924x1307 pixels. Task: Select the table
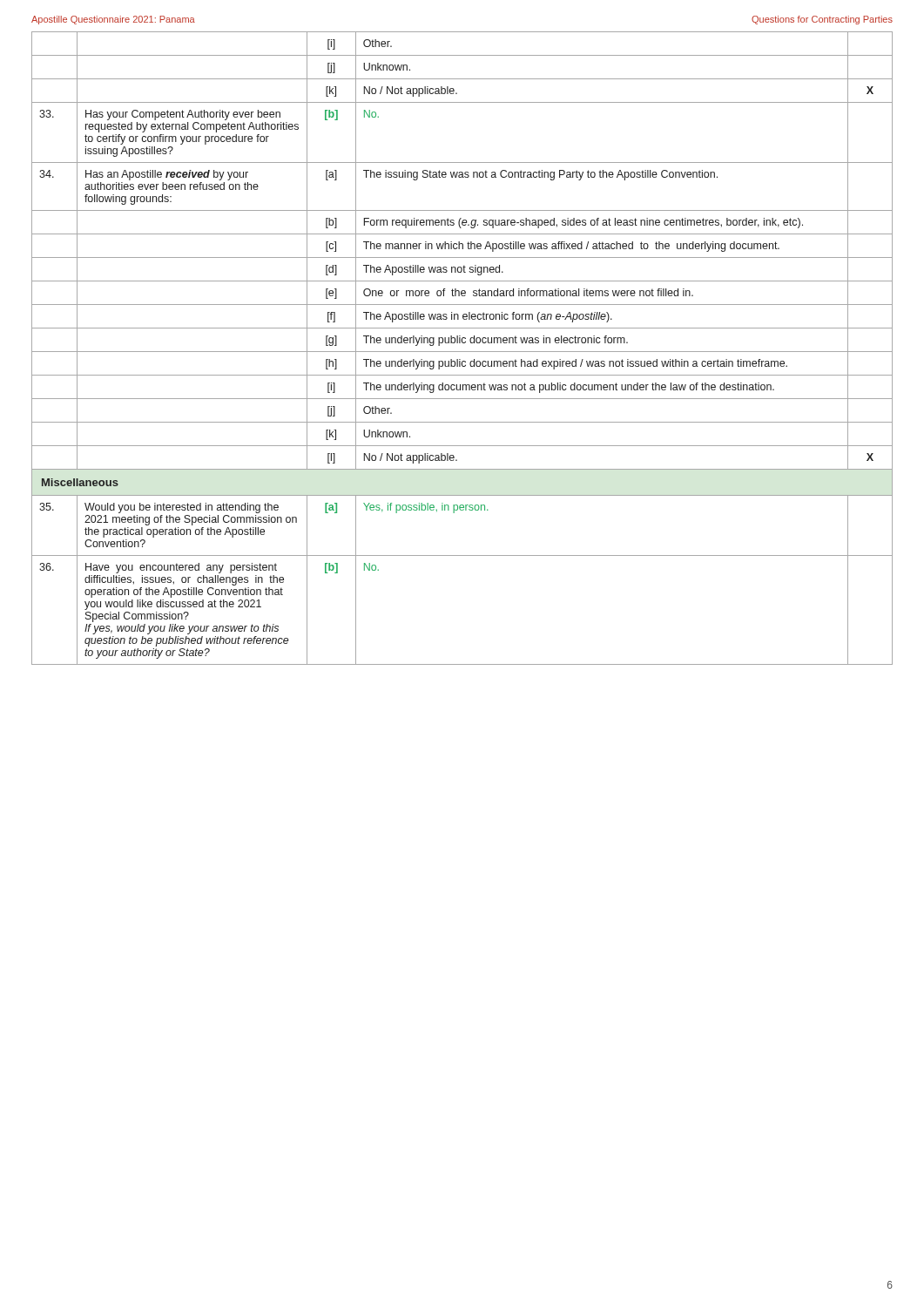(462, 348)
